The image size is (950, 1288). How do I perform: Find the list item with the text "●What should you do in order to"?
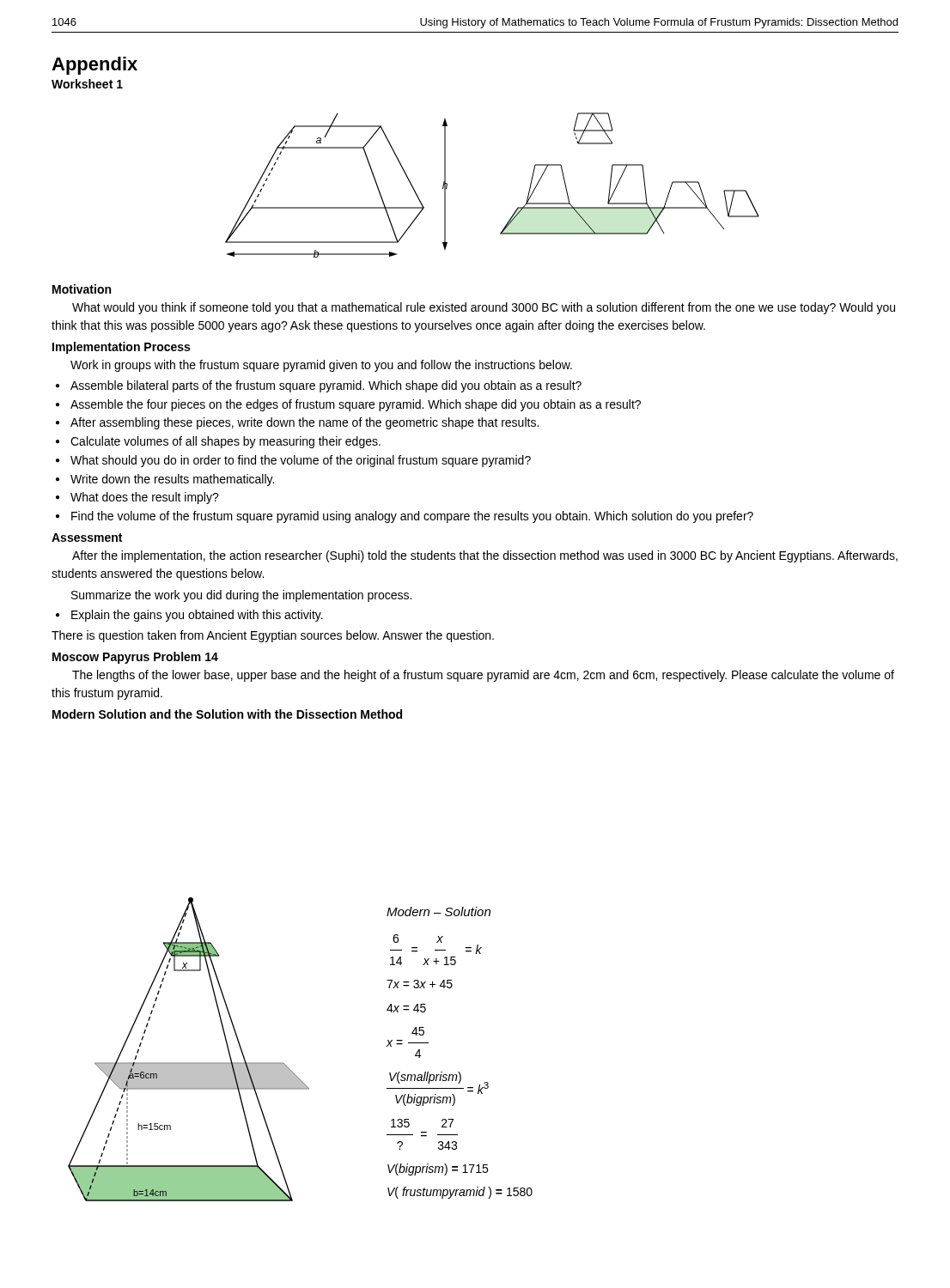pos(293,460)
